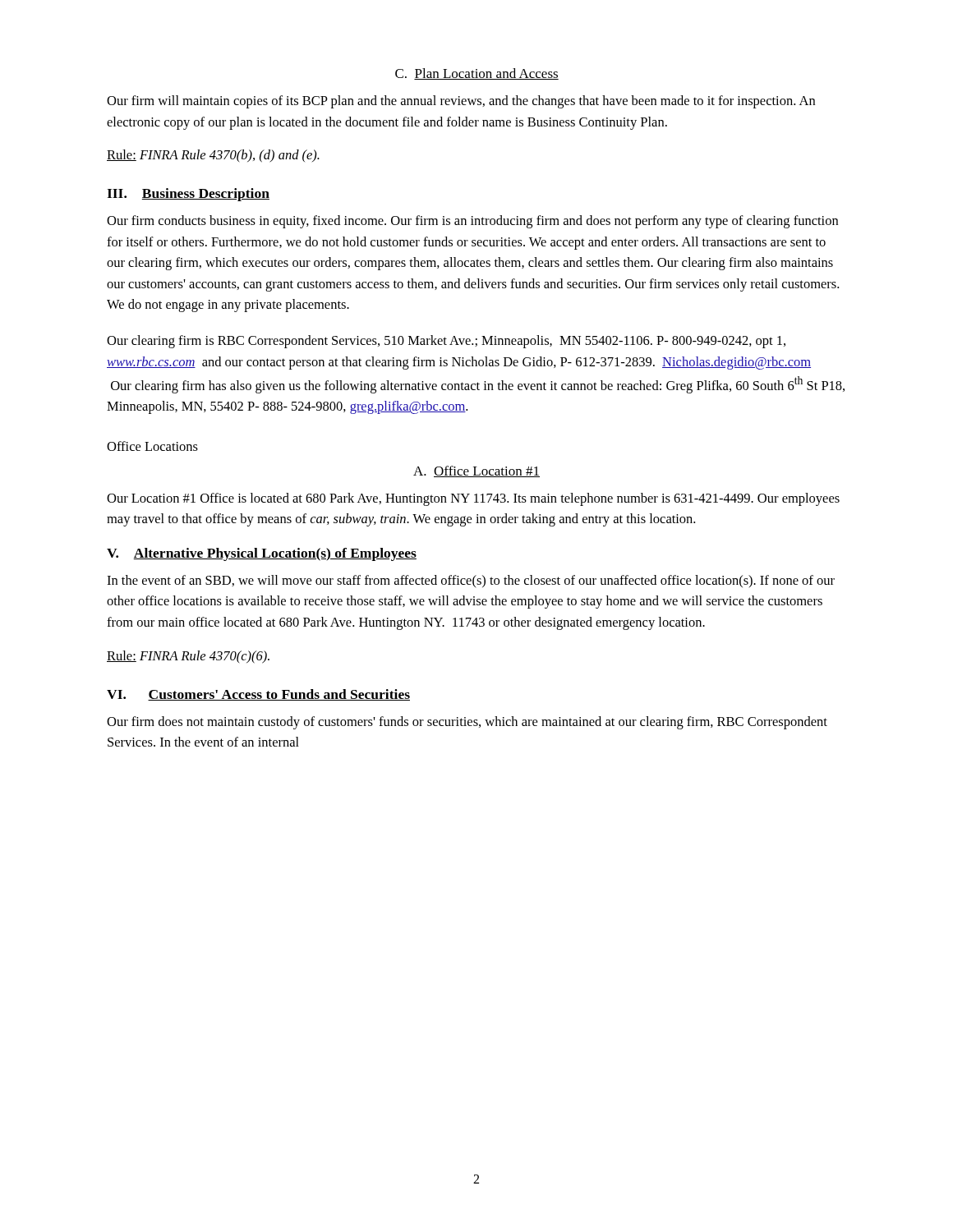The width and height of the screenshot is (953, 1232).
Task: Point to the block starting "In the event of an SBD,"
Action: tap(471, 601)
